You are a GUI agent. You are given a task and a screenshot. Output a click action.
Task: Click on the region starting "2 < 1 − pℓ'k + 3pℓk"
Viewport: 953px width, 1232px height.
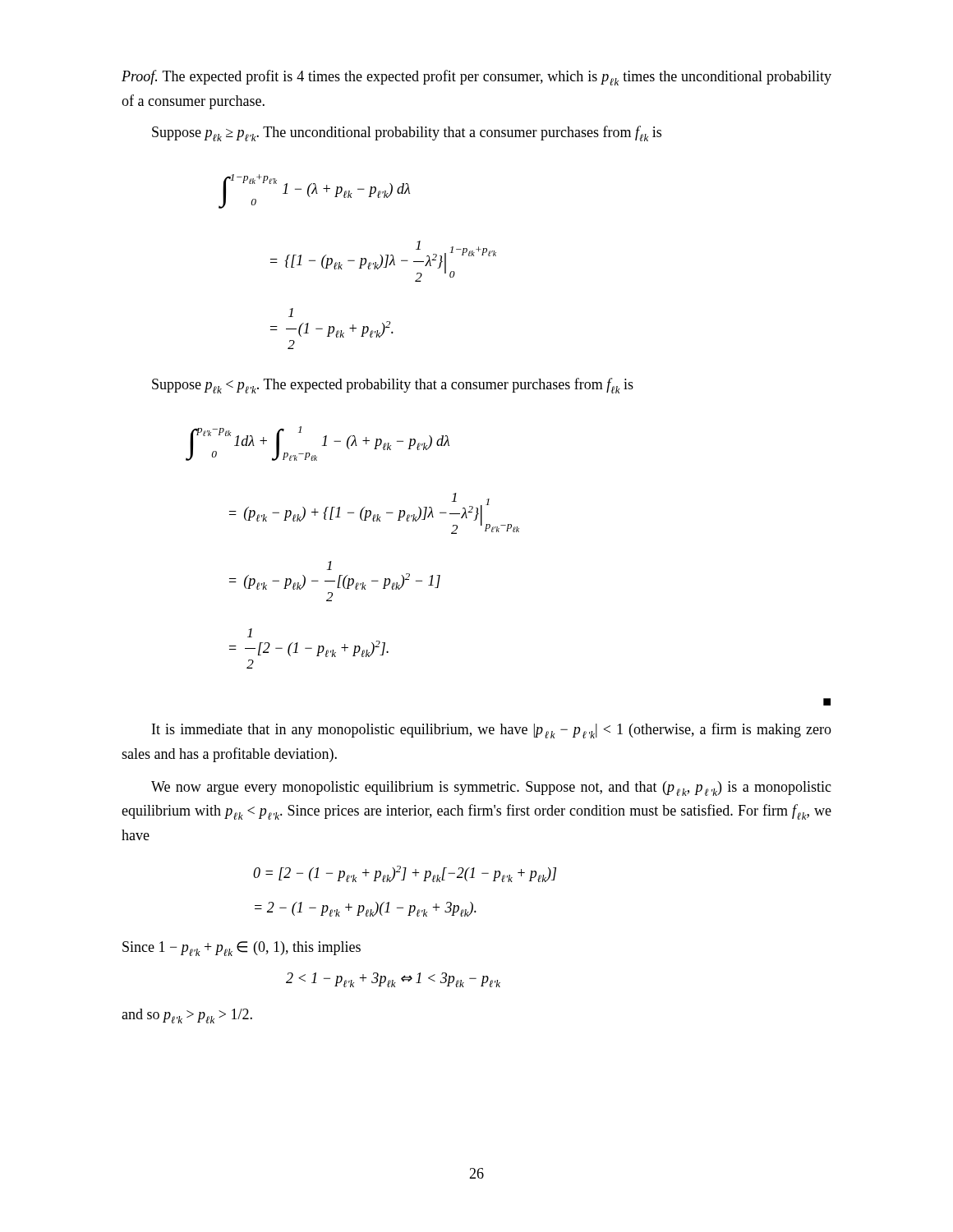pyautogui.click(x=393, y=980)
